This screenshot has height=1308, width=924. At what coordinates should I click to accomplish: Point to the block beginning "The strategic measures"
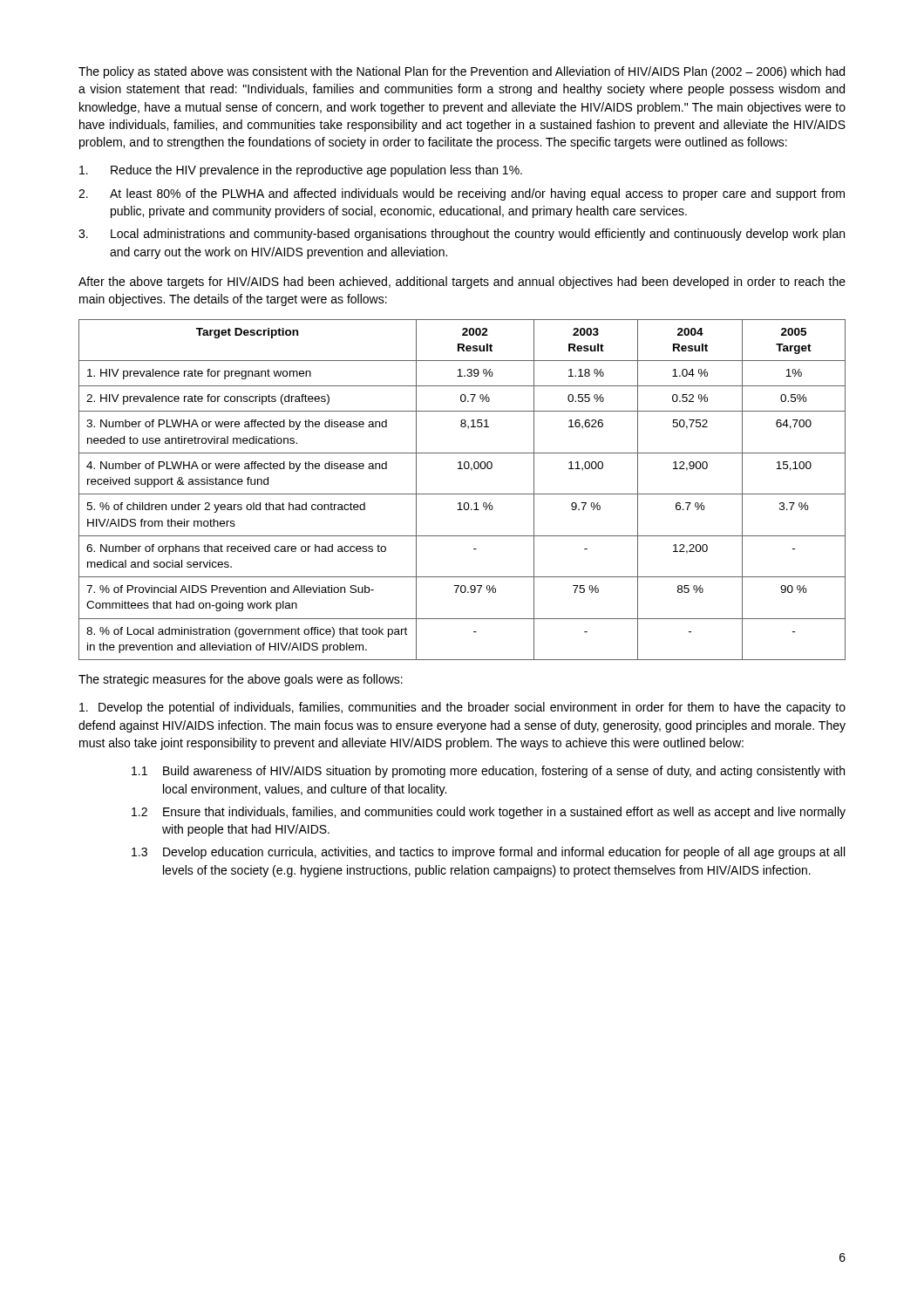[241, 679]
